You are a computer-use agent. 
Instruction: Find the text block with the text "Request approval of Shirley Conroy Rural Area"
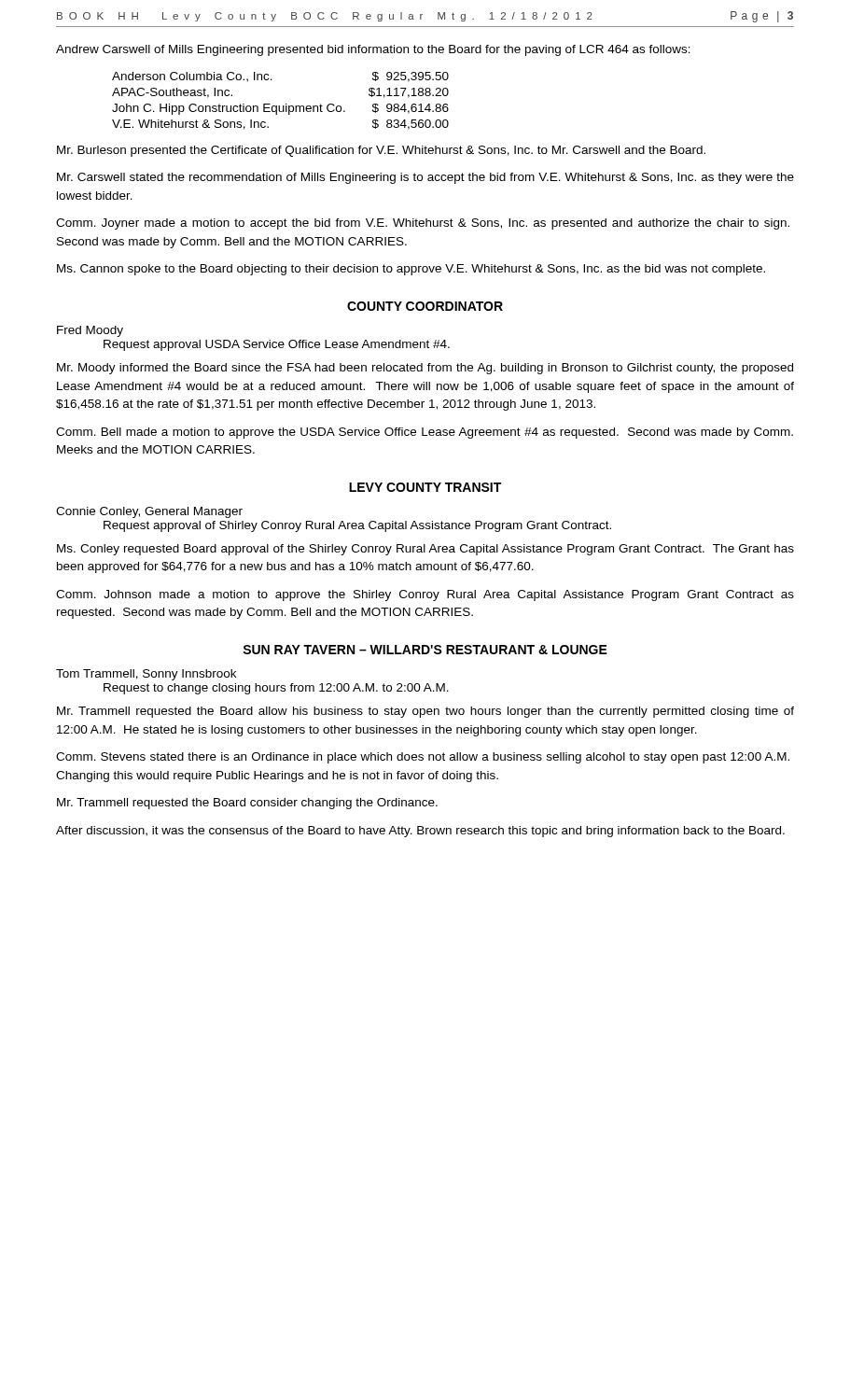[357, 525]
